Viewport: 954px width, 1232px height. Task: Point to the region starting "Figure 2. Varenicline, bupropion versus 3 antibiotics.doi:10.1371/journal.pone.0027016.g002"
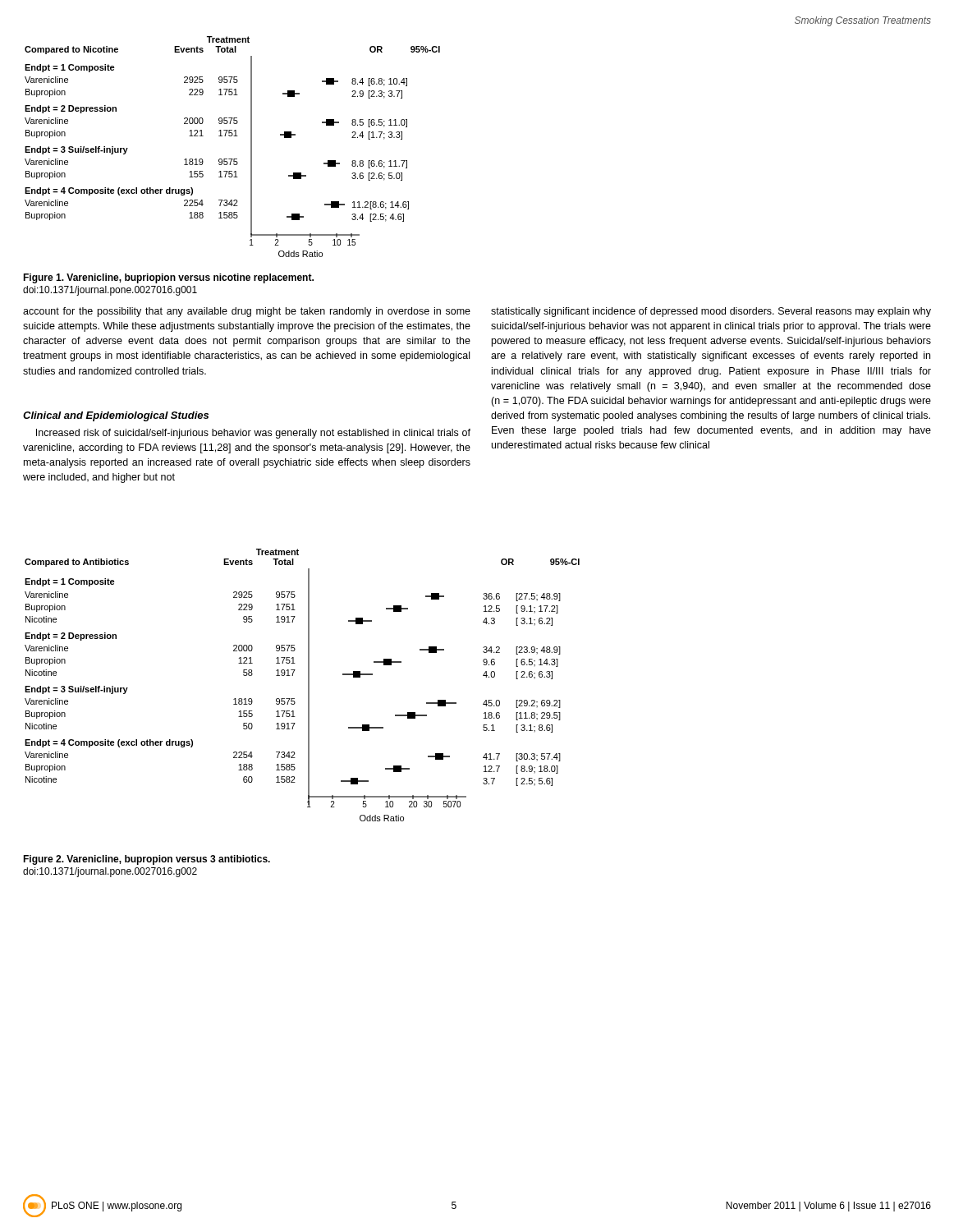(147, 865)
